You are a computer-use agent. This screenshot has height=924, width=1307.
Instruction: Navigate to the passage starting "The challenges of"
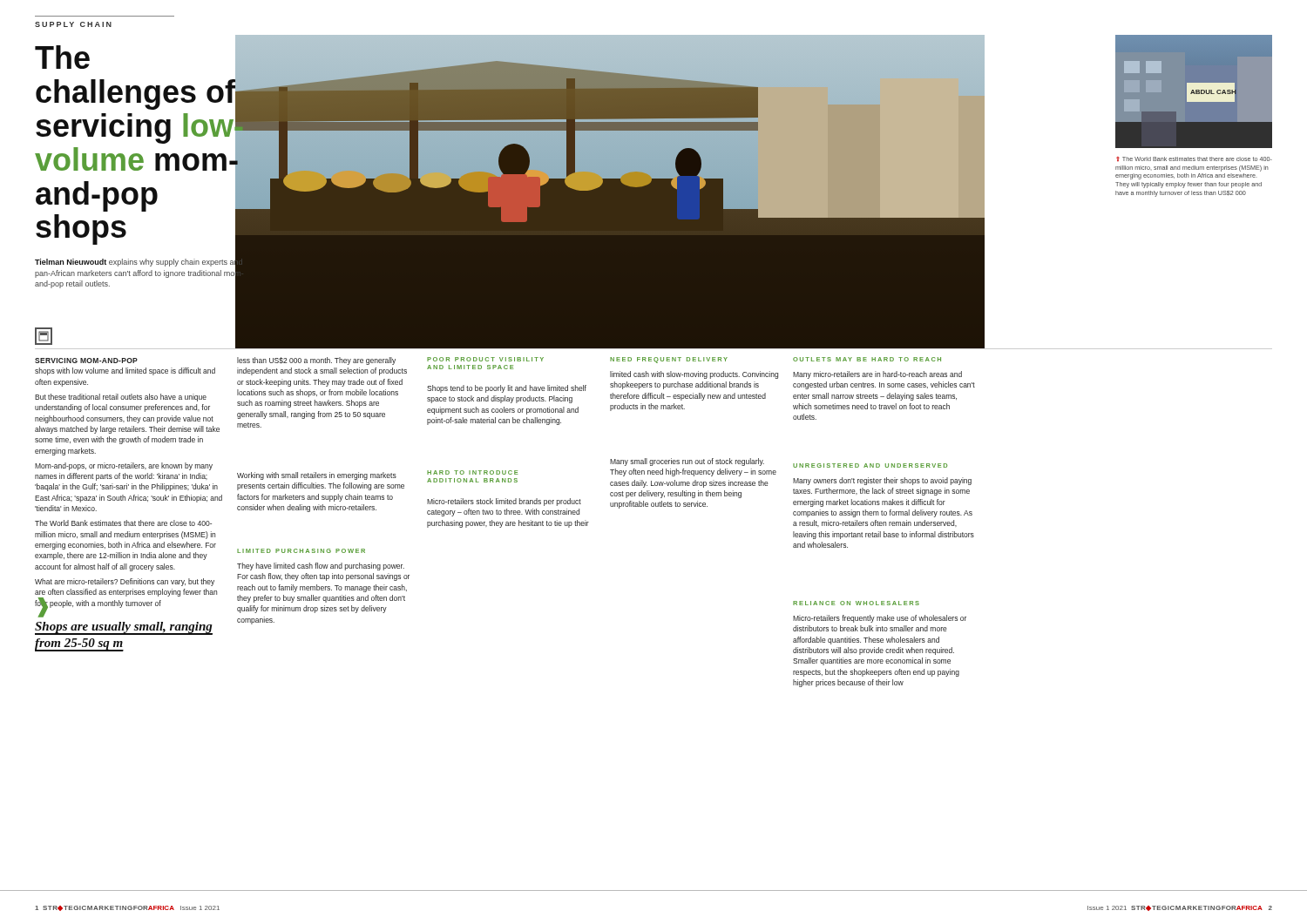146,143
